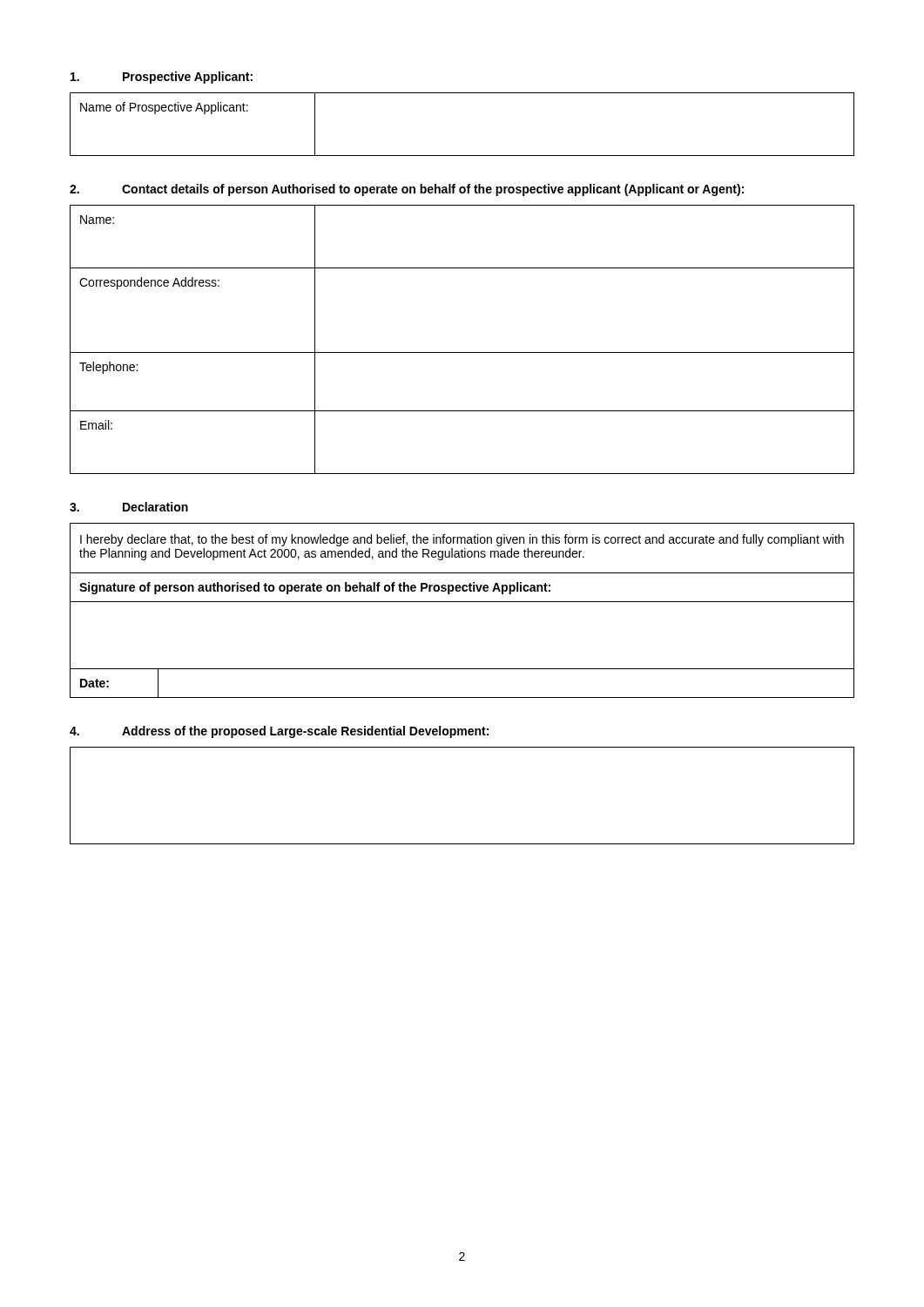The width and height of the screenshot is (924, 1307).
Task: Where does it say "3. Declaration"?
Action: [x=129, y=507]
